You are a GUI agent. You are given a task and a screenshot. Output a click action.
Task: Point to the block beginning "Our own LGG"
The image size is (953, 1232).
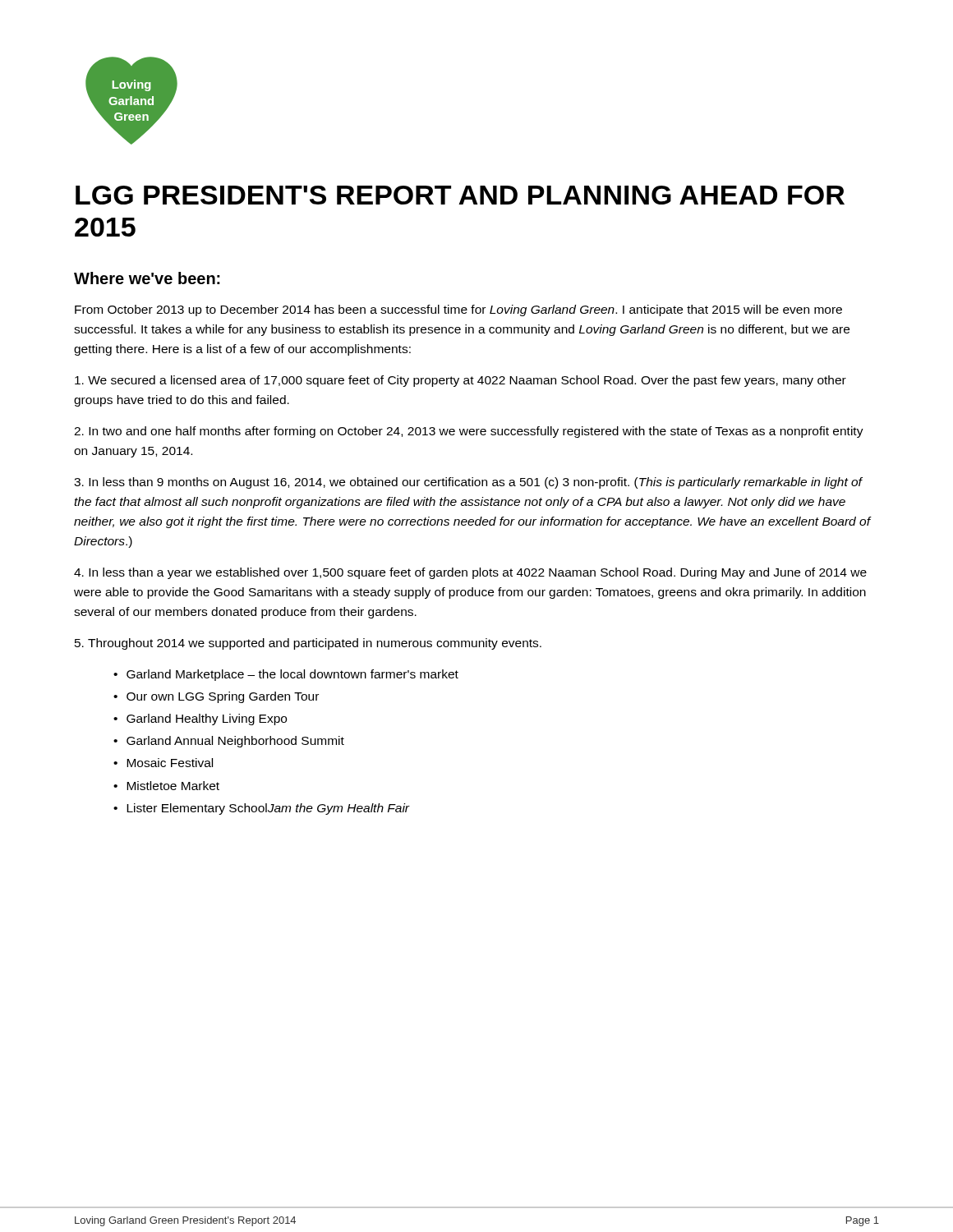[223, 696]
